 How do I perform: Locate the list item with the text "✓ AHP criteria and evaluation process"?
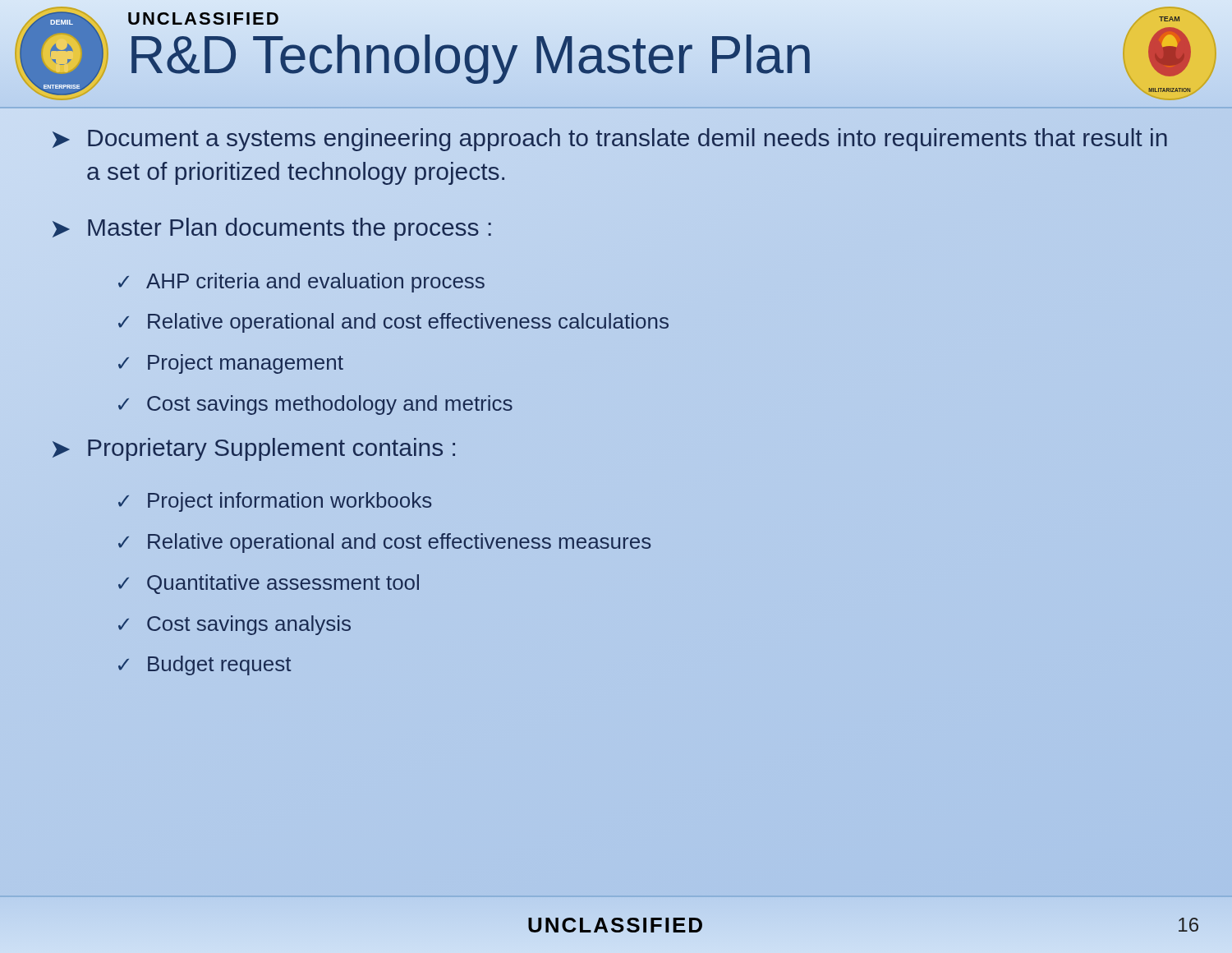[x=300, y=281]
